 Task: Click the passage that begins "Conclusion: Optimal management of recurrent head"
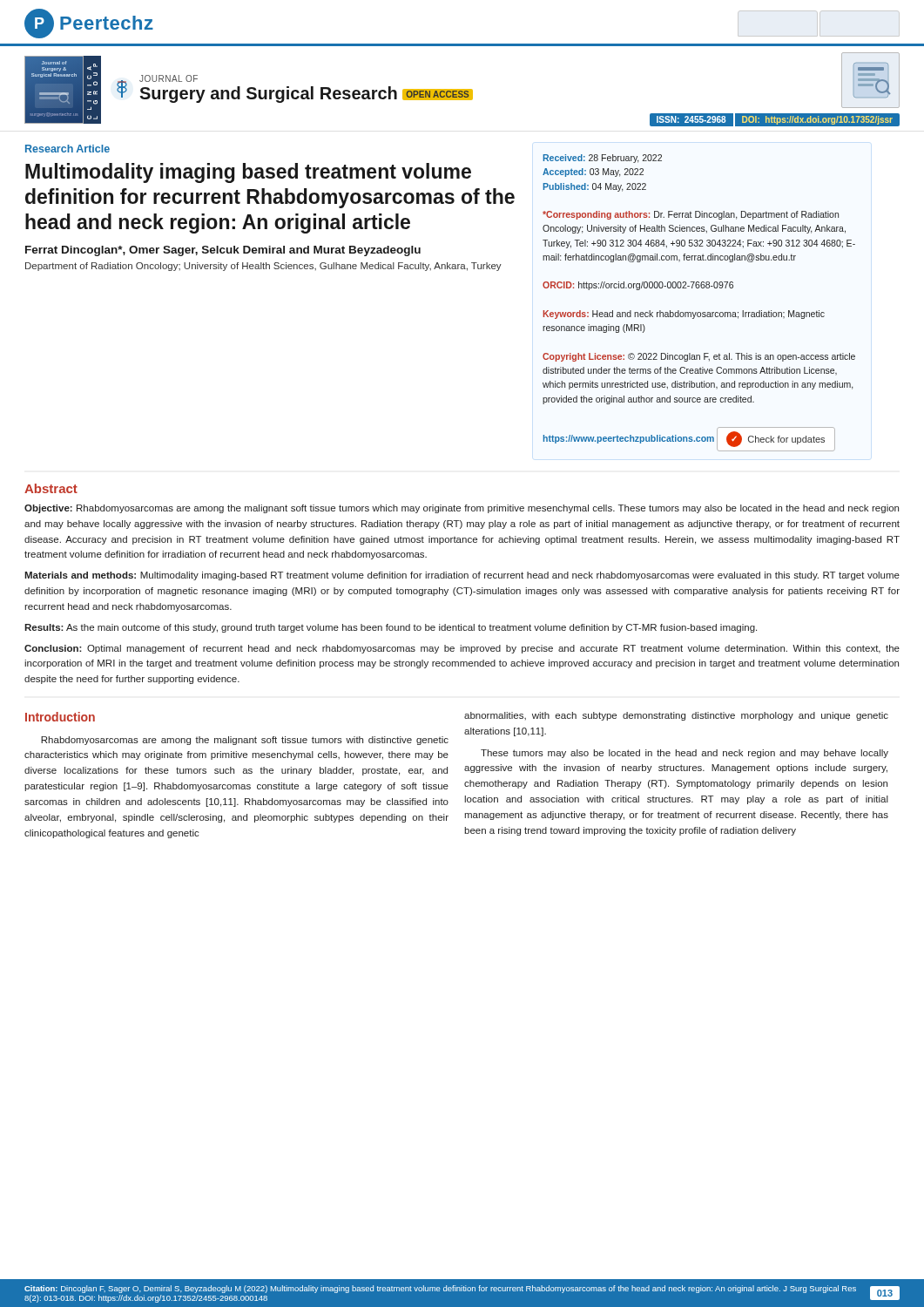point(462,663)
